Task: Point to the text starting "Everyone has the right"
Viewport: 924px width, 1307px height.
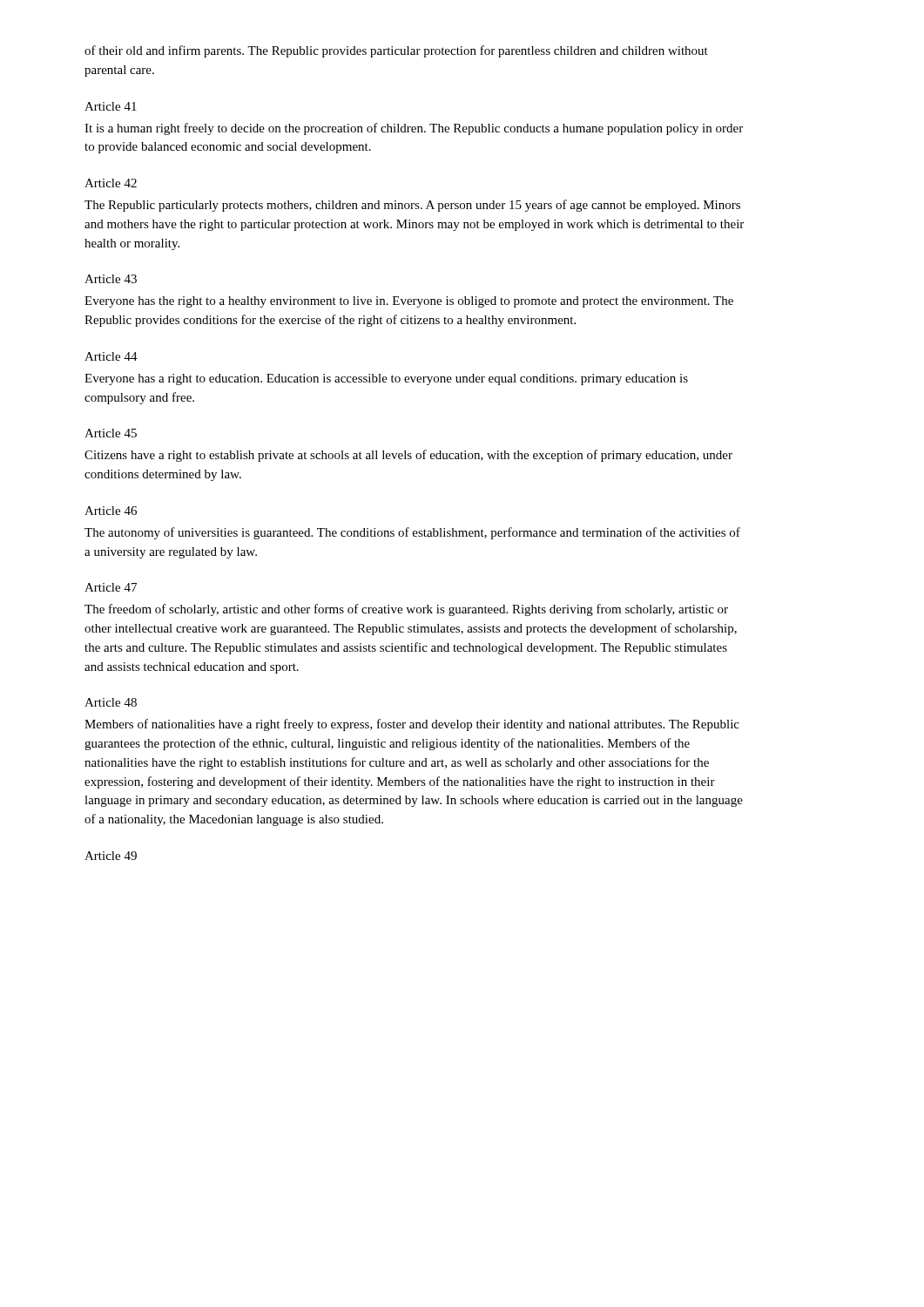Action: 416,311
